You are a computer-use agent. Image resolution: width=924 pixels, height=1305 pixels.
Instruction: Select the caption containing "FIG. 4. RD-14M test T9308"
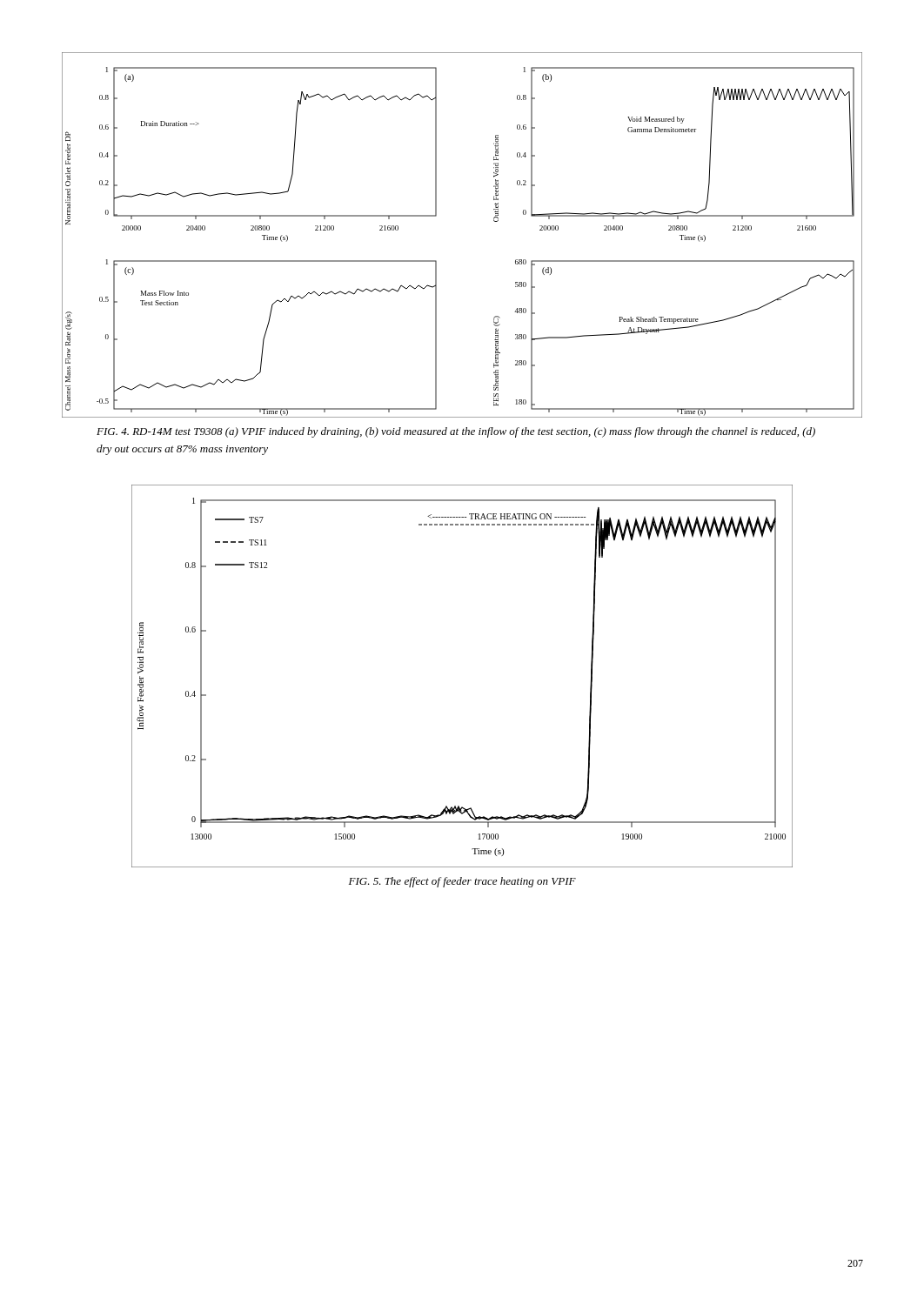tap(456, 440)
